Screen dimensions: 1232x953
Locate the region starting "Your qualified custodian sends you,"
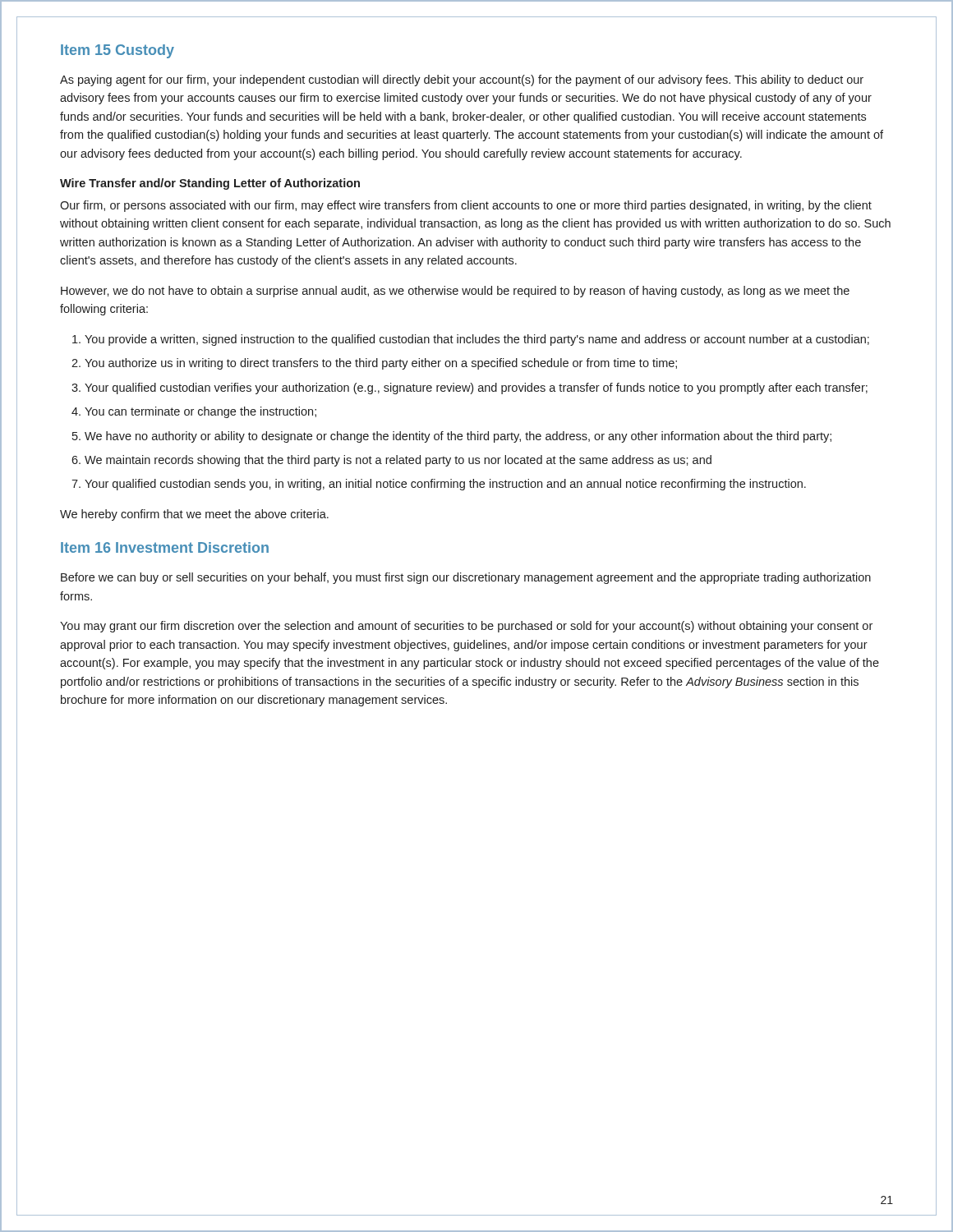click(446, 484)
